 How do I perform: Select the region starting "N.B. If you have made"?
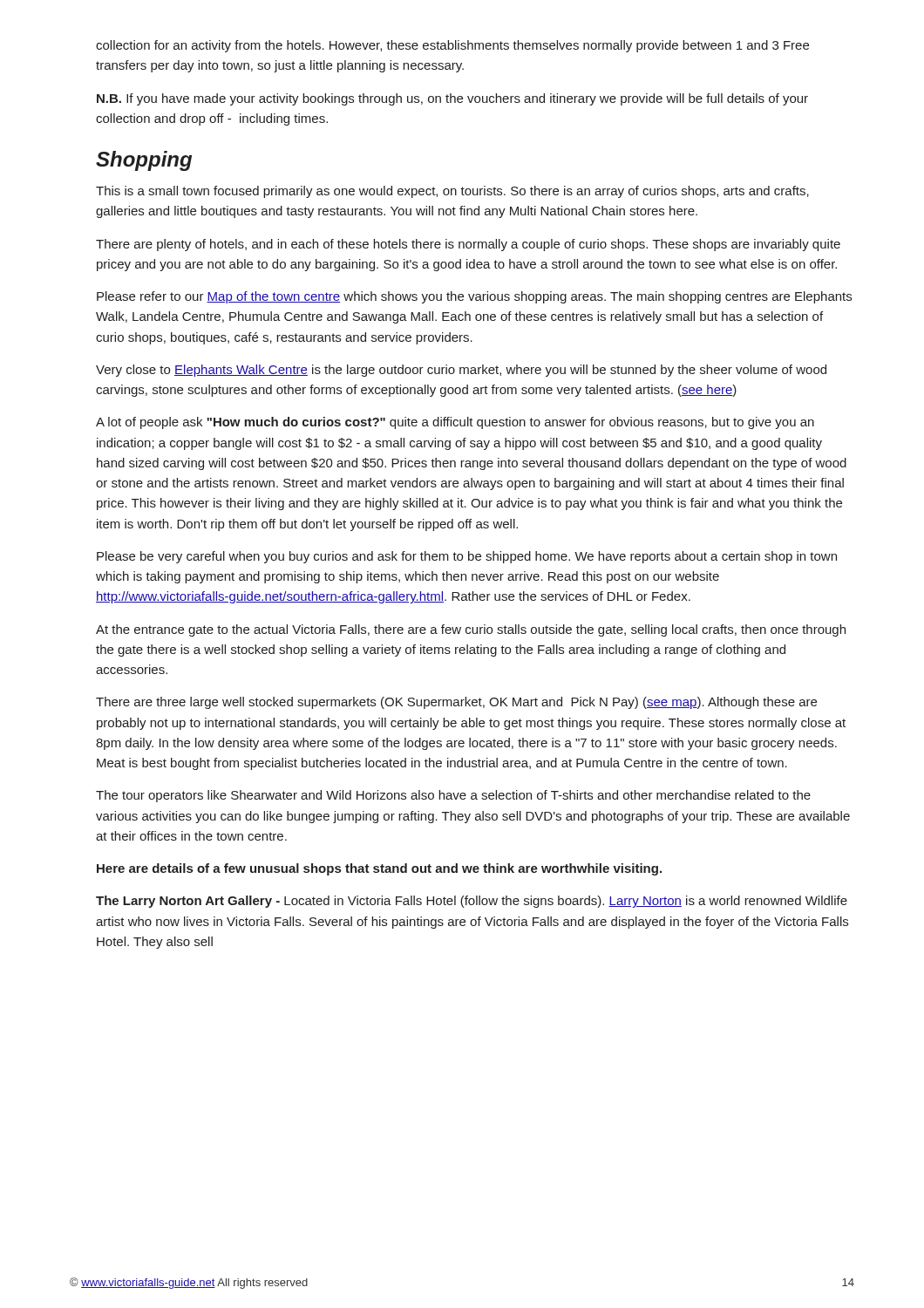coord(452,108)
